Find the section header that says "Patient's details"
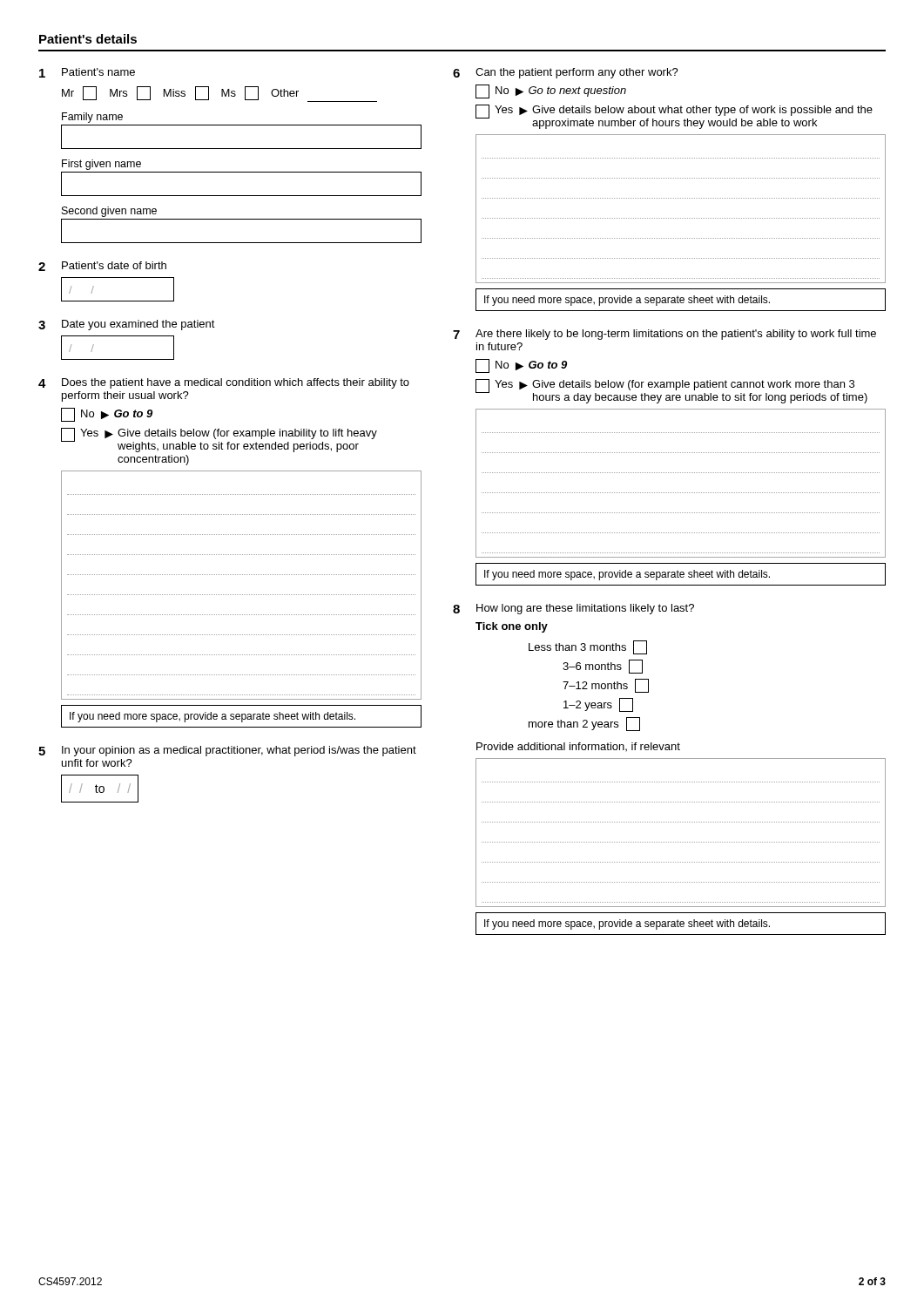924x1307 pixels. click(x=88, y=39)
